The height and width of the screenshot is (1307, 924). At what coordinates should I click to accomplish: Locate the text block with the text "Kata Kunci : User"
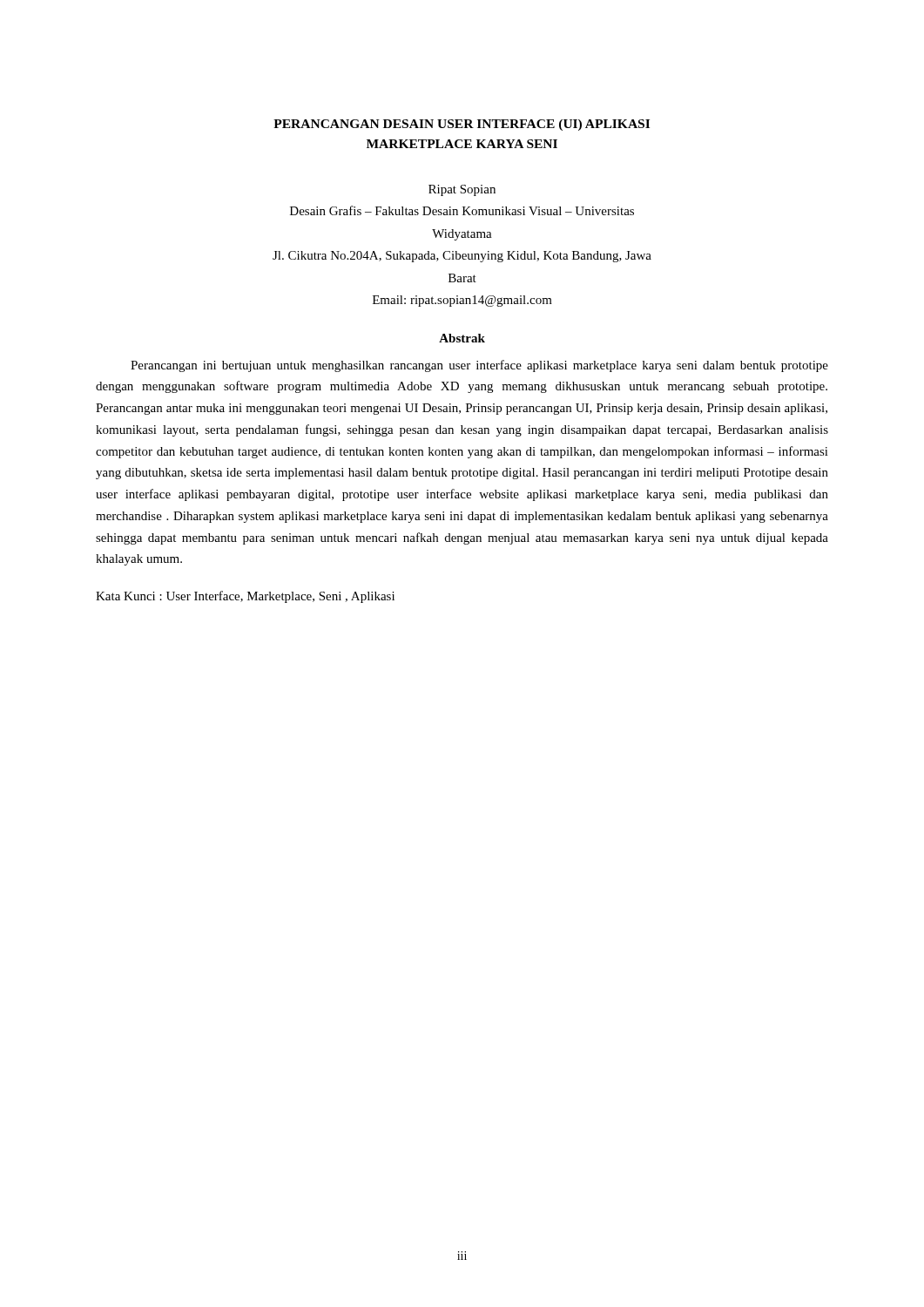pos(245,596)
